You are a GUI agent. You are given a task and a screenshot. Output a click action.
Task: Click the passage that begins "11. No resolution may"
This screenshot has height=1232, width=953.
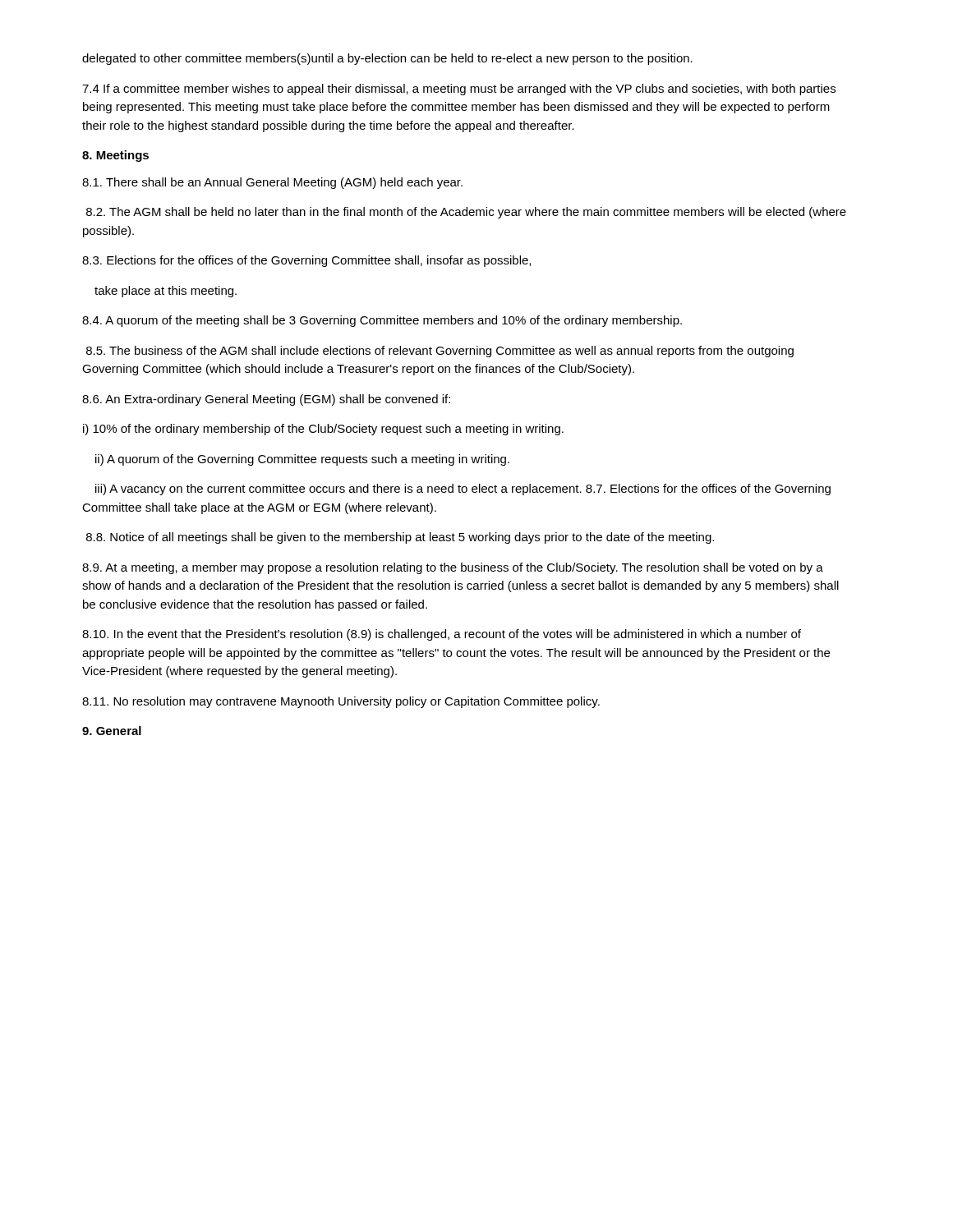point(341,701)
